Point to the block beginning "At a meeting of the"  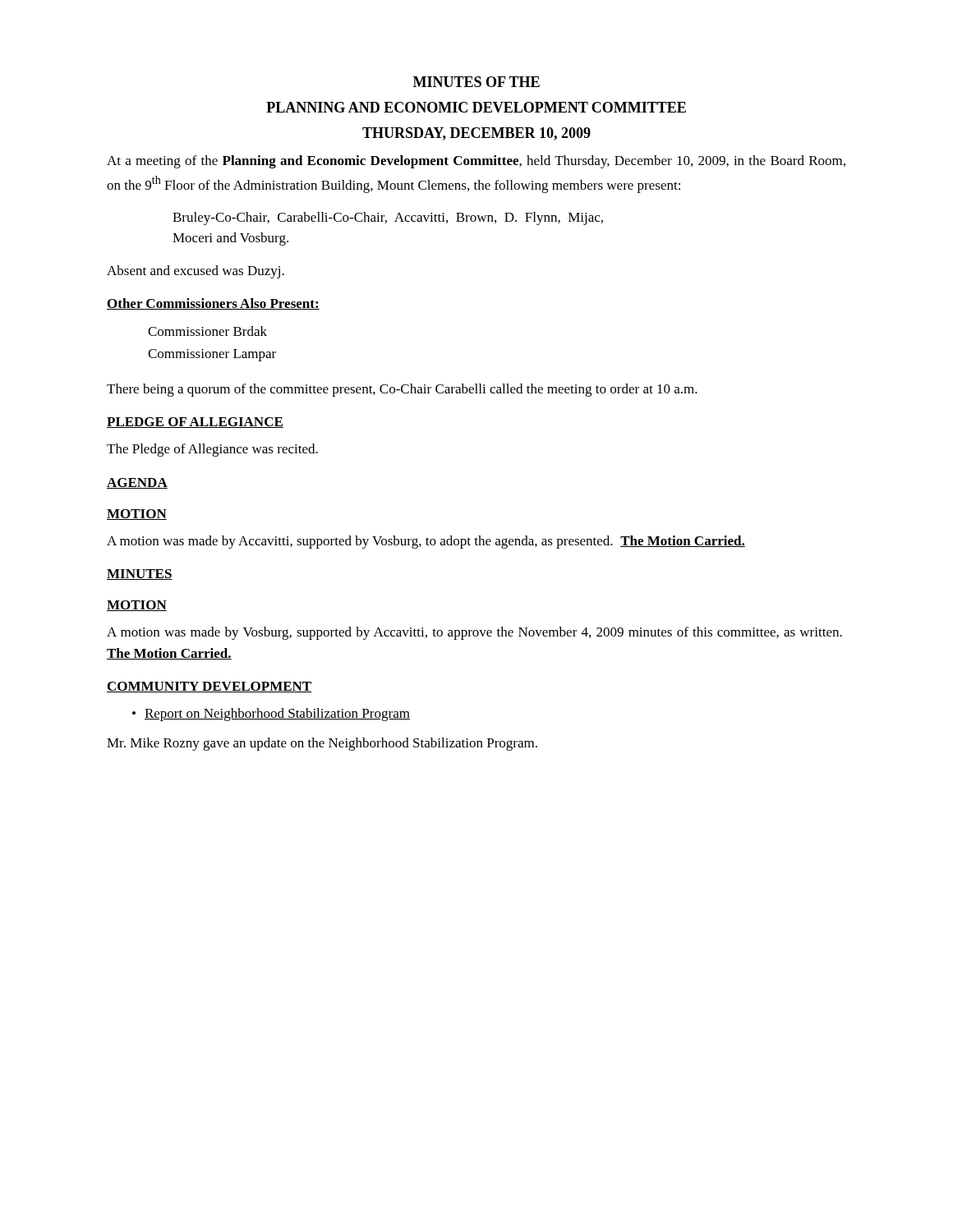pos(476,173)
